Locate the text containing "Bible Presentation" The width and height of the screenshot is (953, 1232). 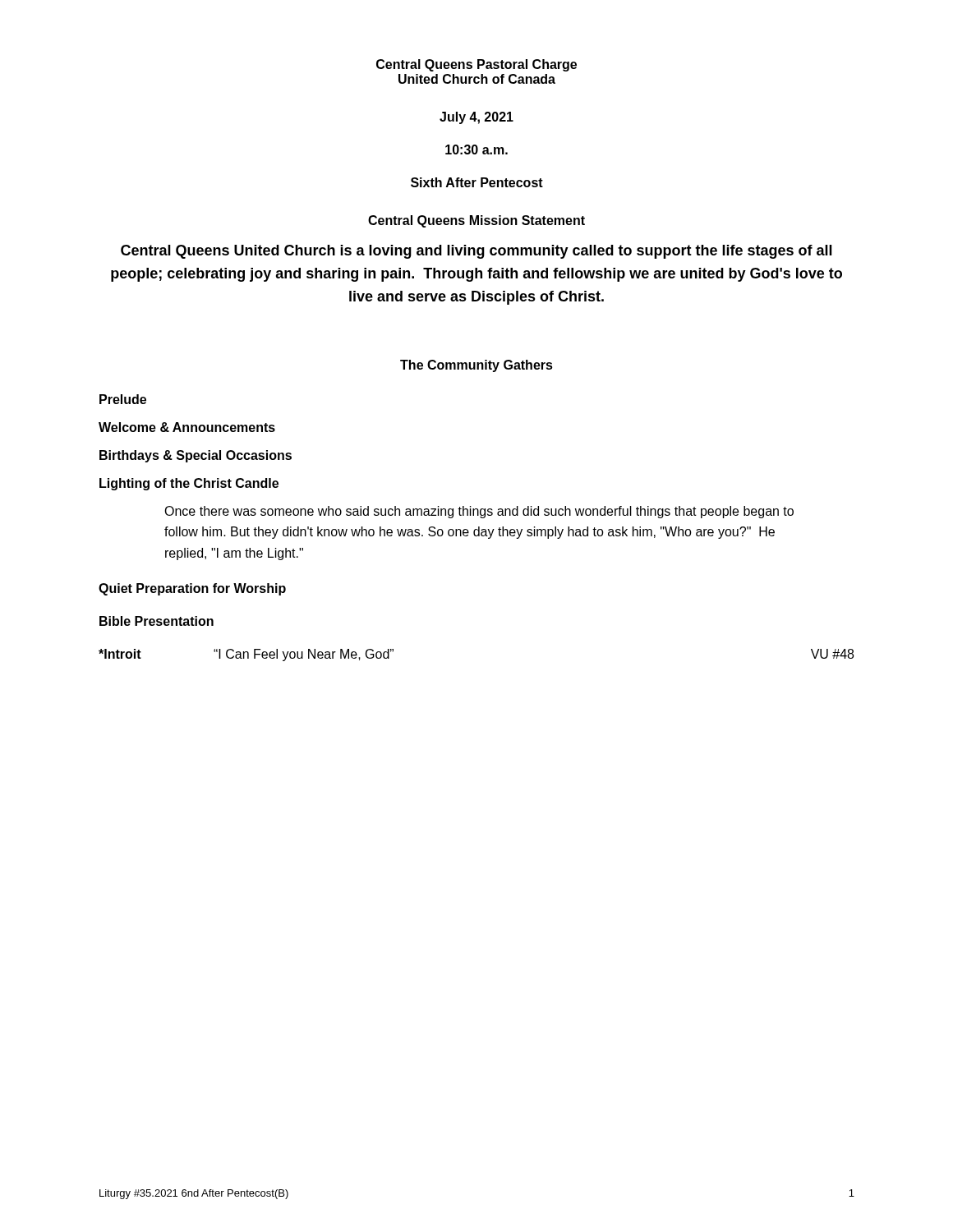156,622
